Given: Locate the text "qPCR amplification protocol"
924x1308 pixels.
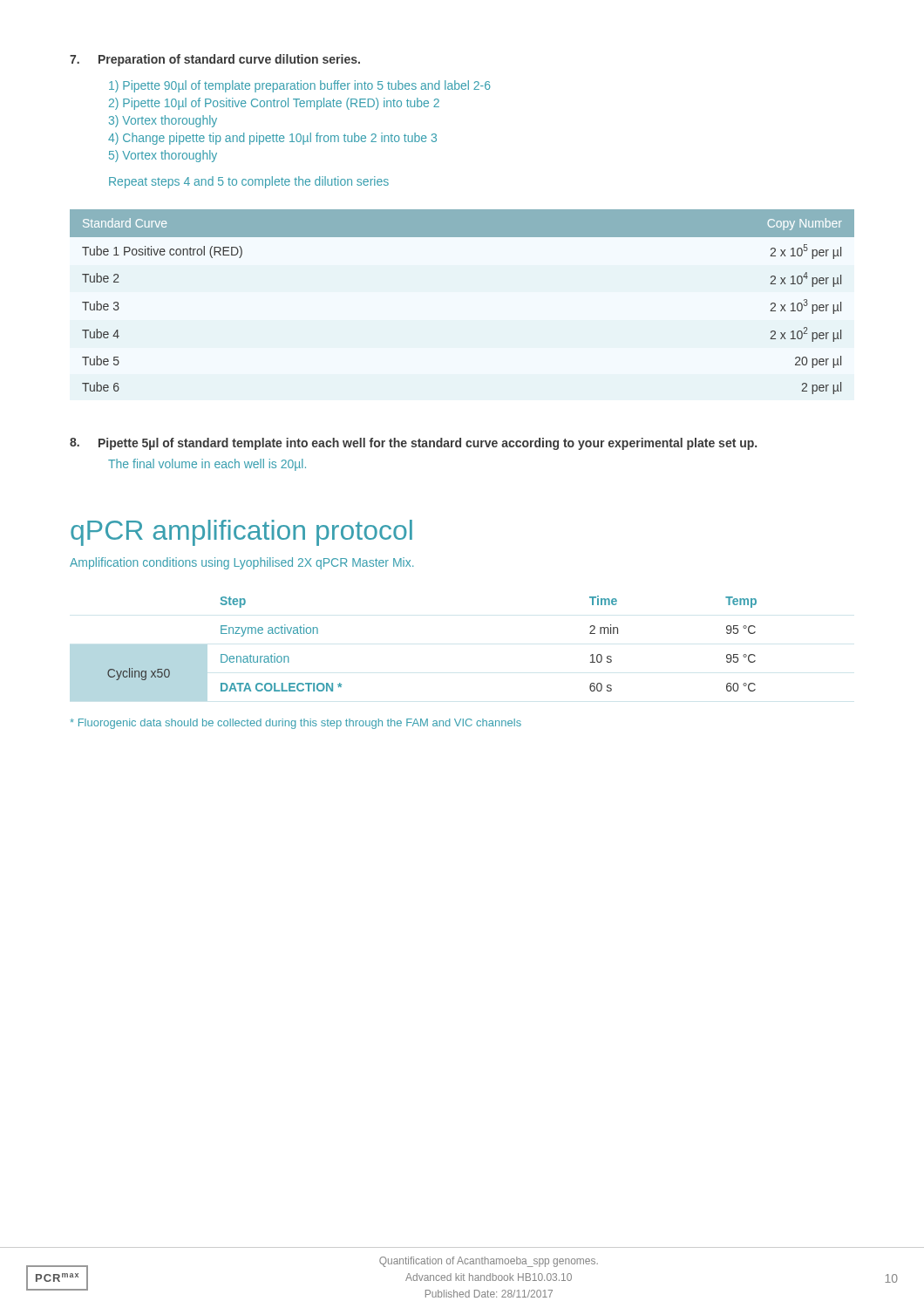Looking at the screenshot, I should 241,533.
